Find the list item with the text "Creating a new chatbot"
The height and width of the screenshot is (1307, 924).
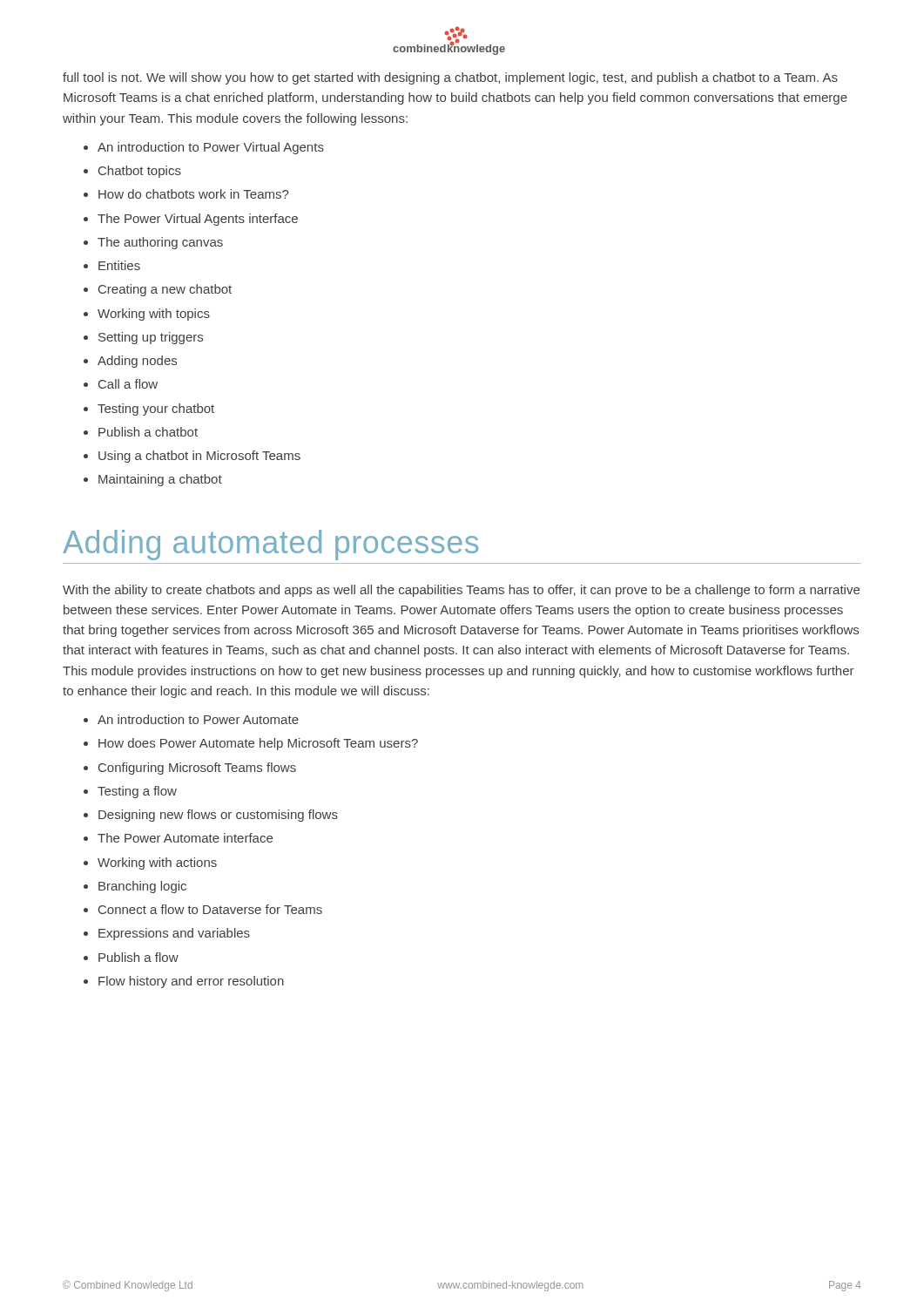[165, 289]
